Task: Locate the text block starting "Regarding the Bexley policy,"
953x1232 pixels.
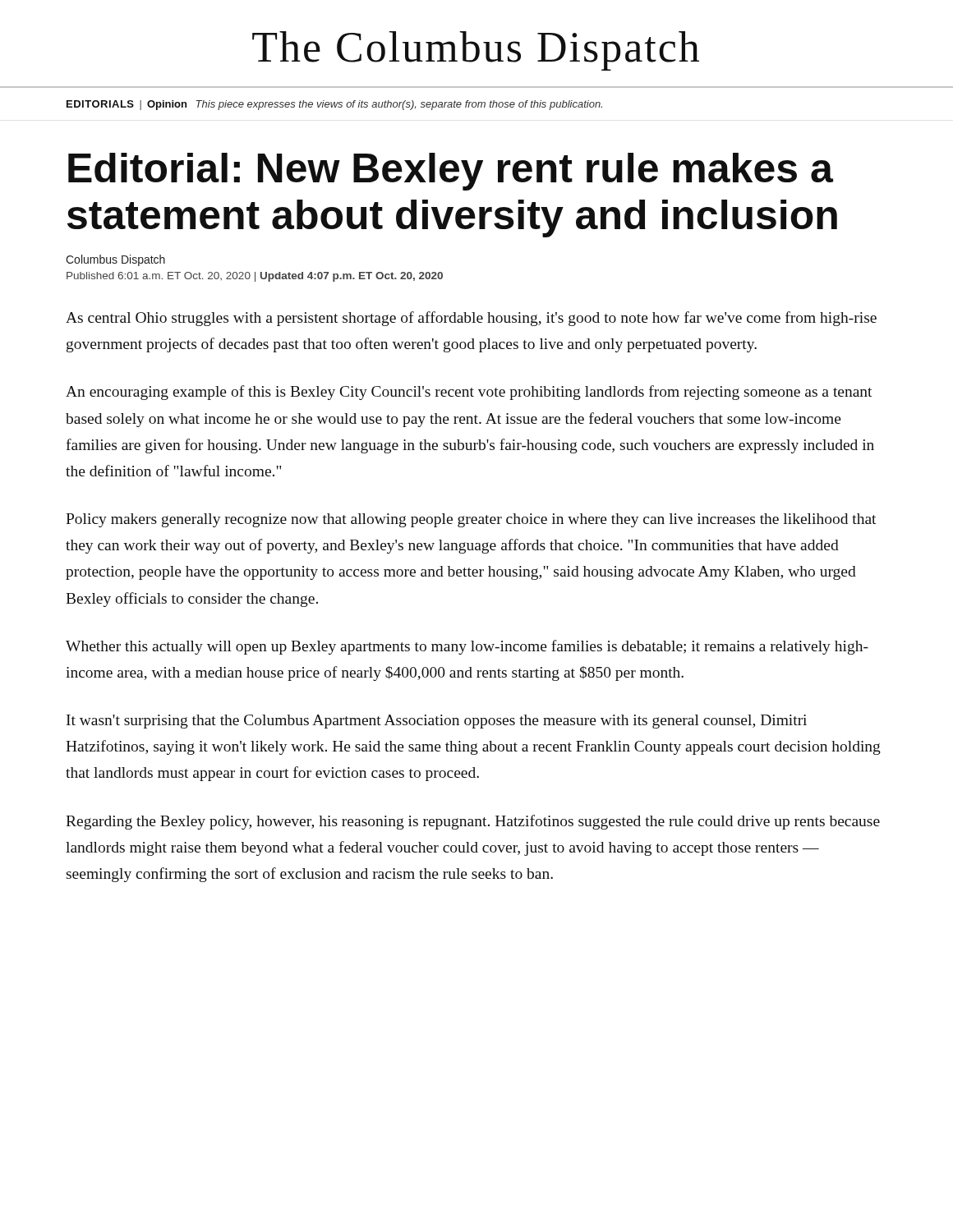Action: point(473,847)
